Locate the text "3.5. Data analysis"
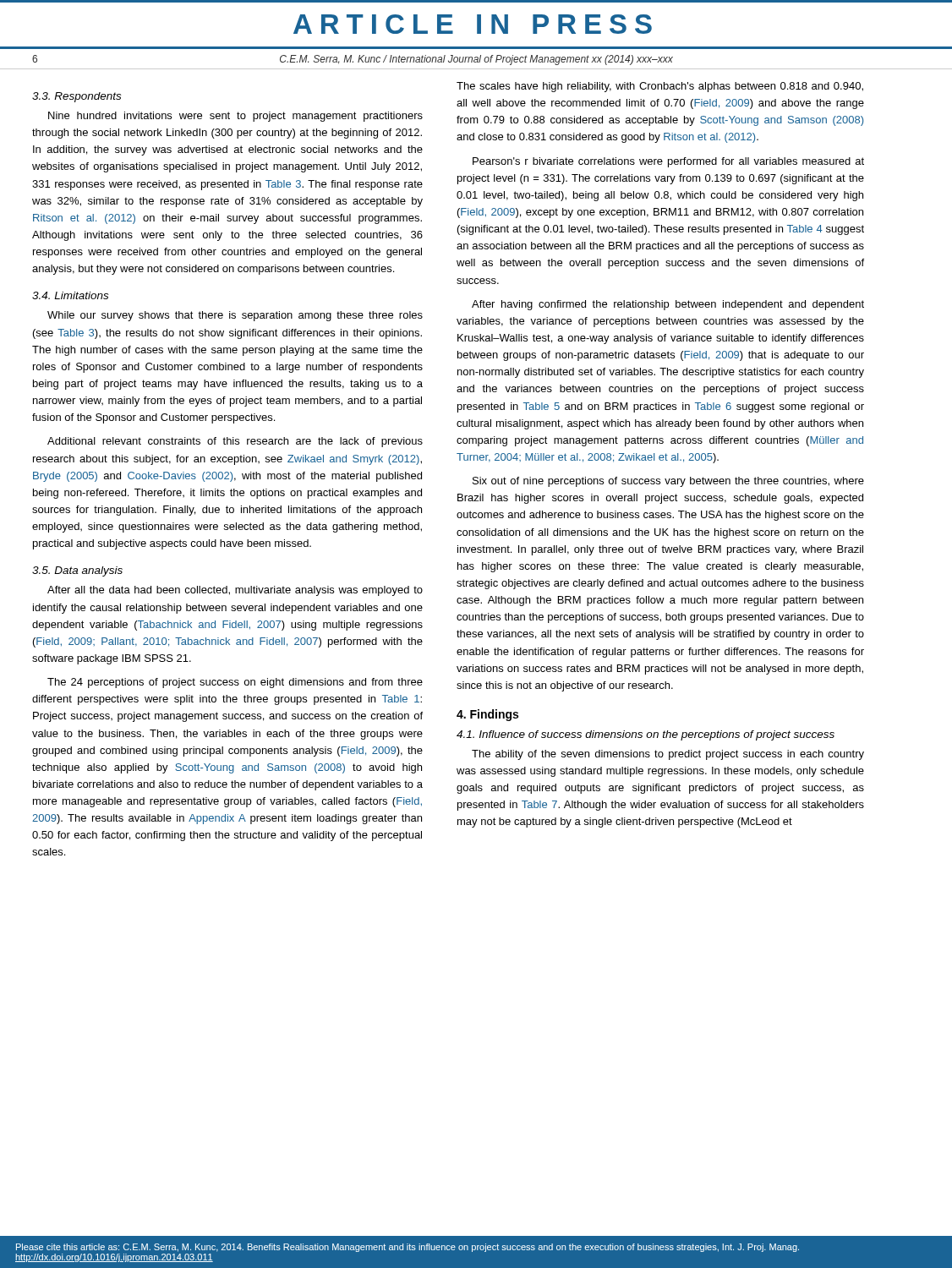Screen dimensions: 1268x952 click(77, 570)
